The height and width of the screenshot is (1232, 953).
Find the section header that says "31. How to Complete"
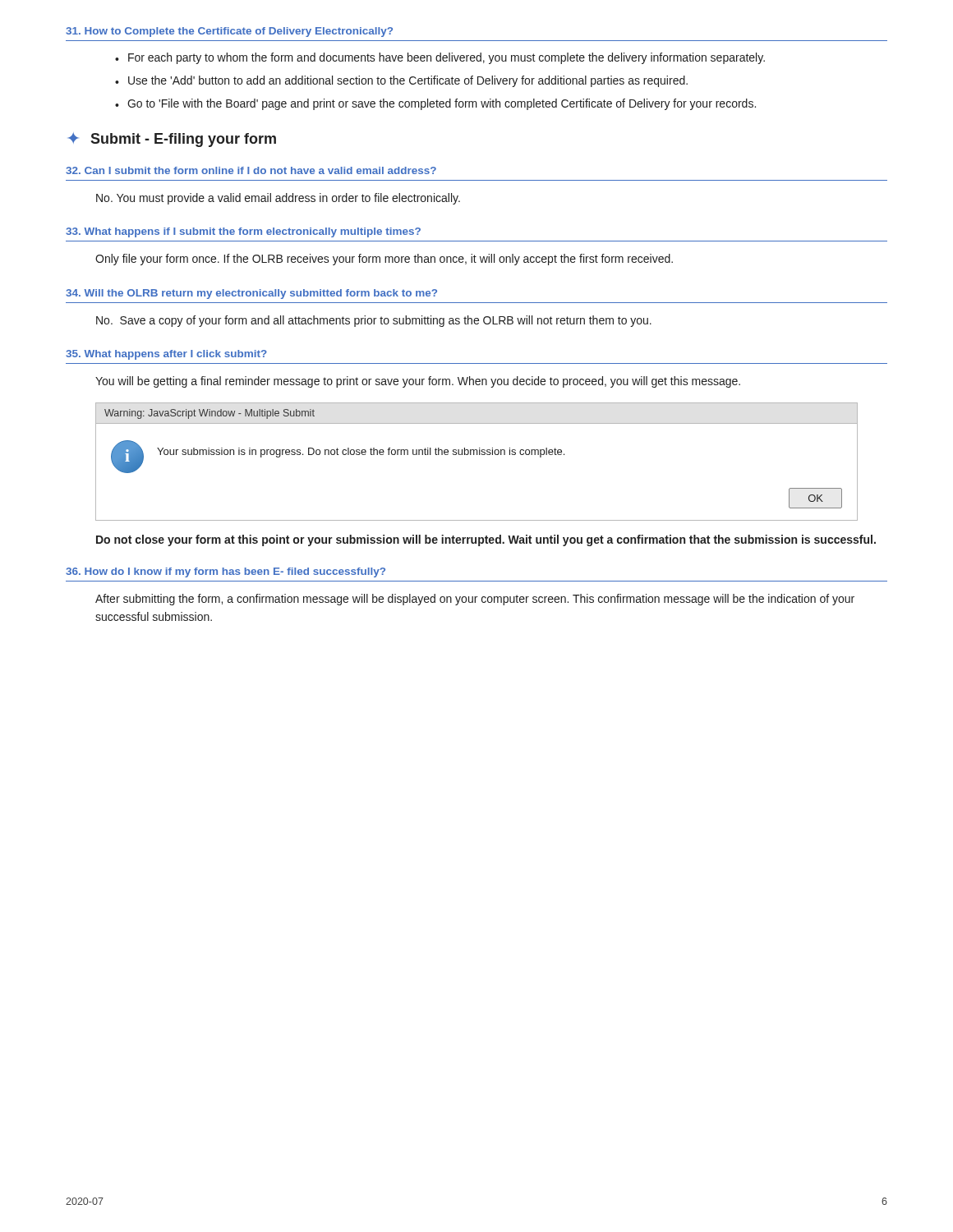coord(230,31)
